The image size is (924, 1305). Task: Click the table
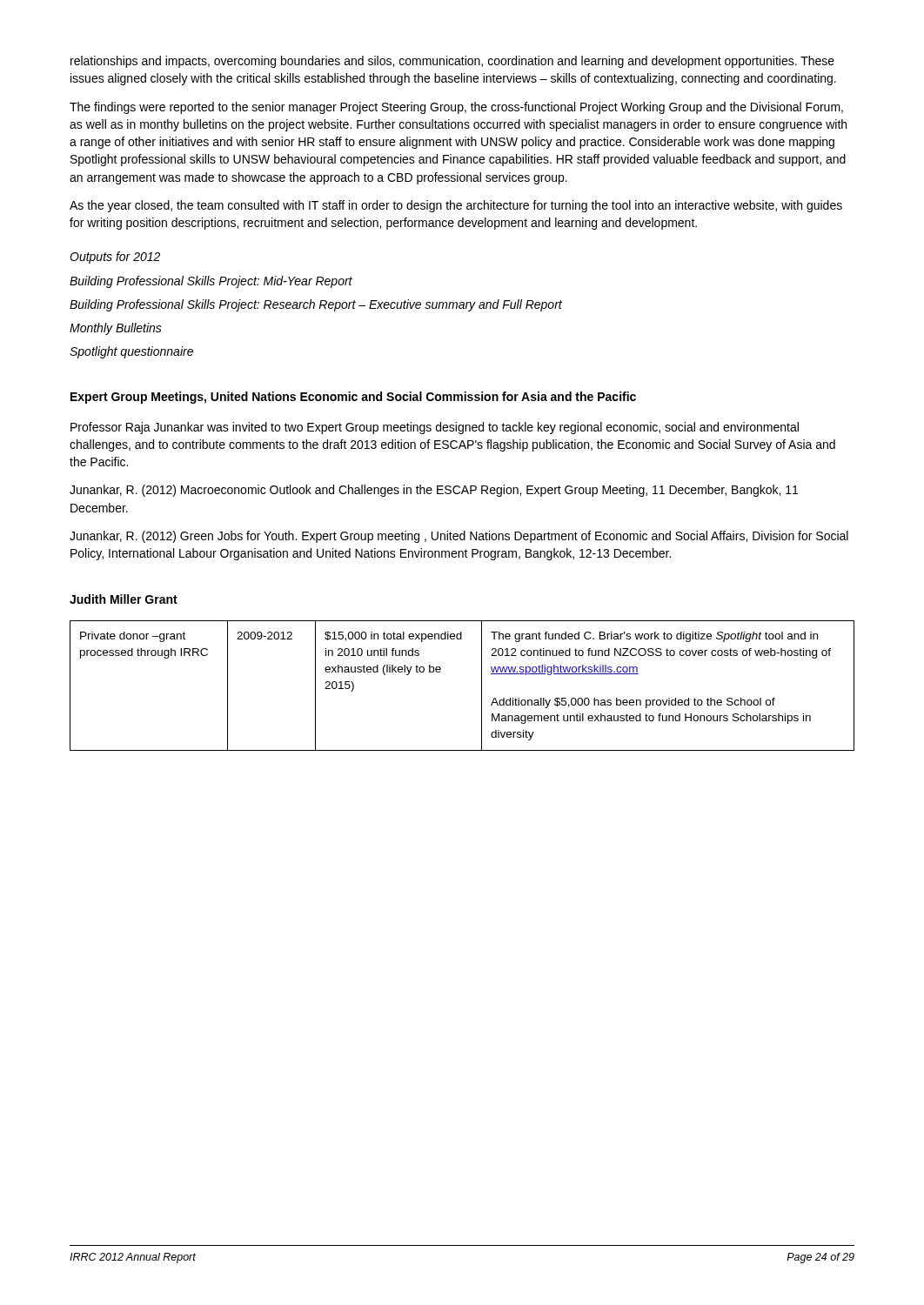tap(462, 686)
